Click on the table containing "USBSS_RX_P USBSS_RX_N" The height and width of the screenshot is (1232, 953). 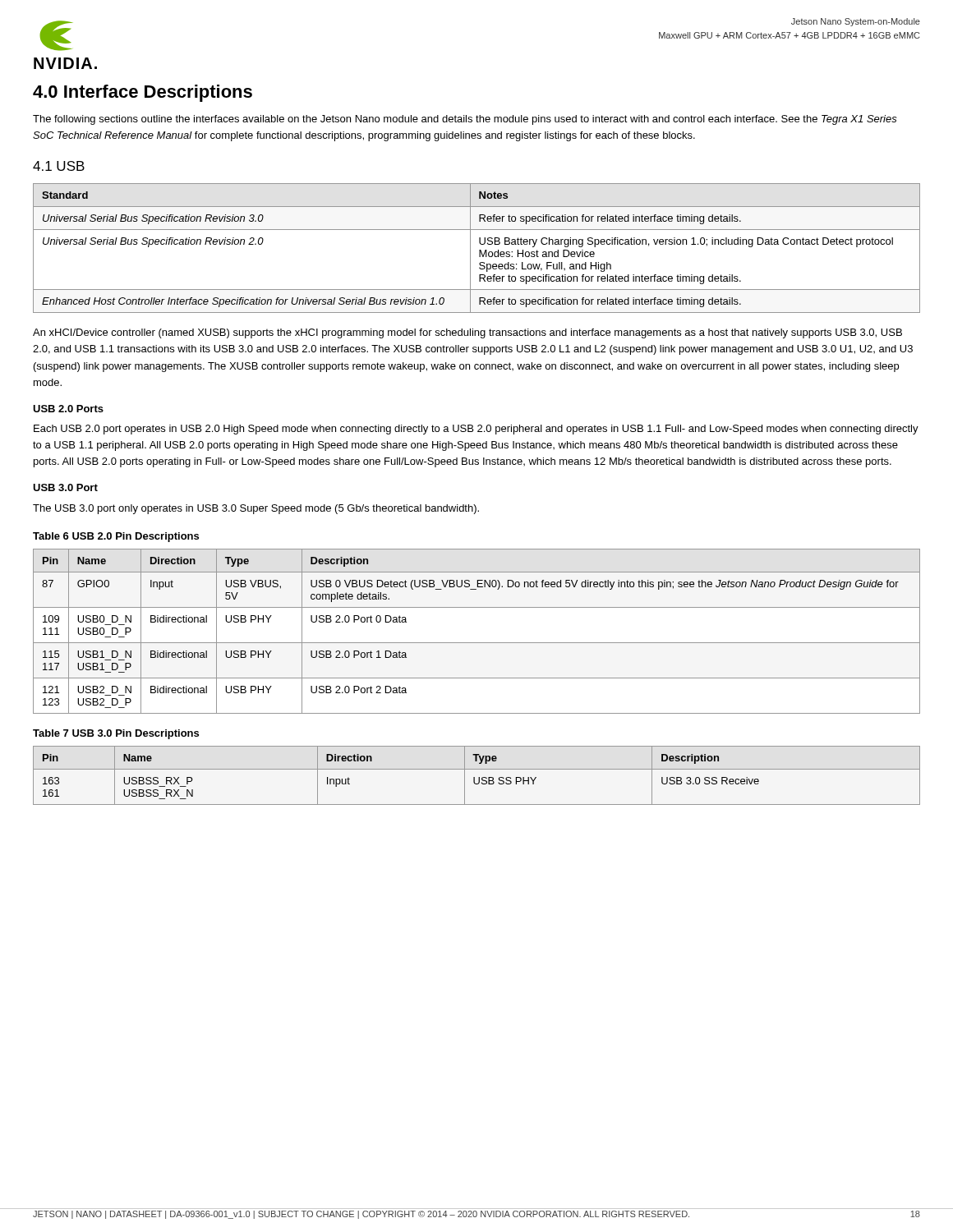(476, 775)
